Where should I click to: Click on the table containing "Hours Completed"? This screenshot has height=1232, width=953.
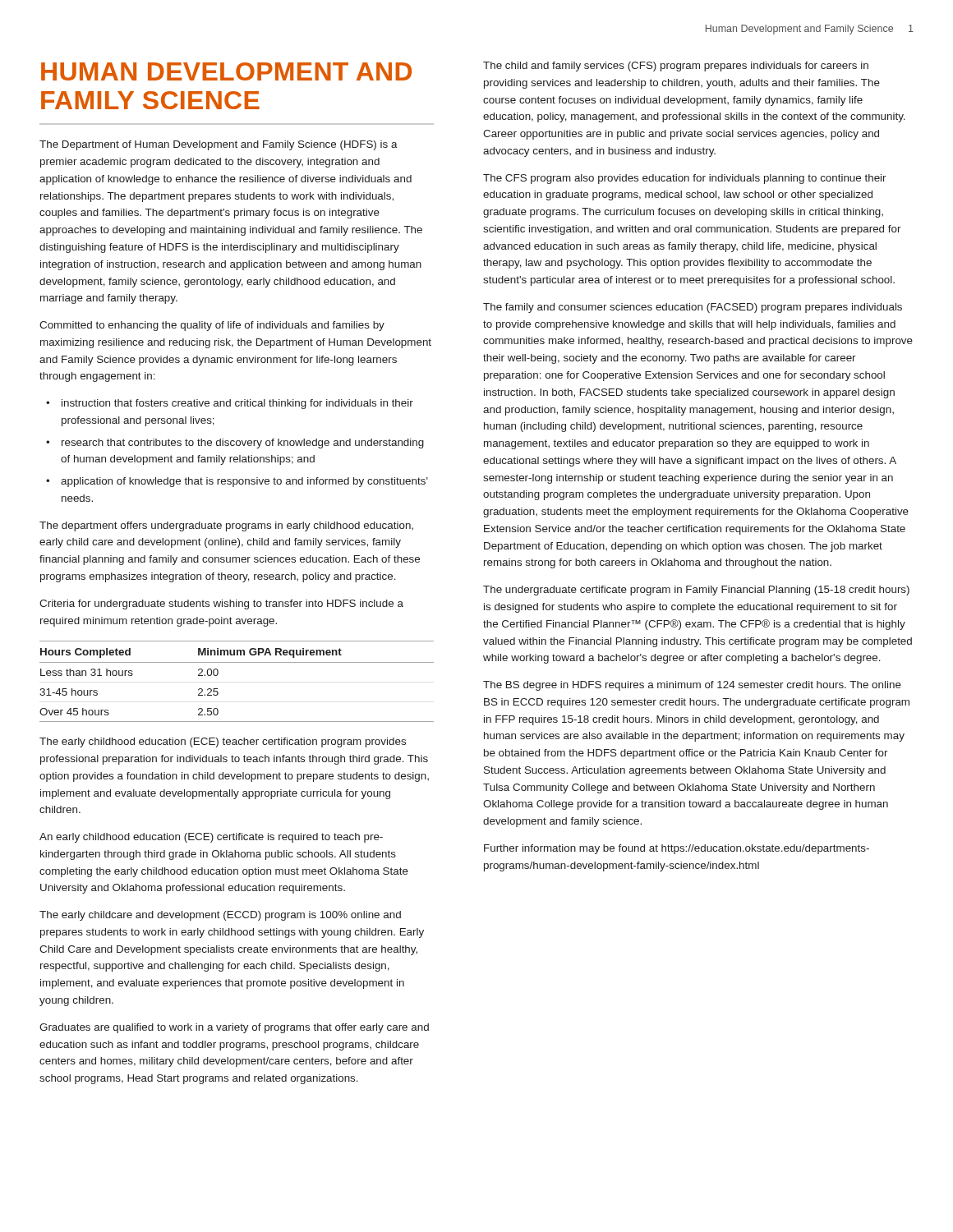point(237,682)
